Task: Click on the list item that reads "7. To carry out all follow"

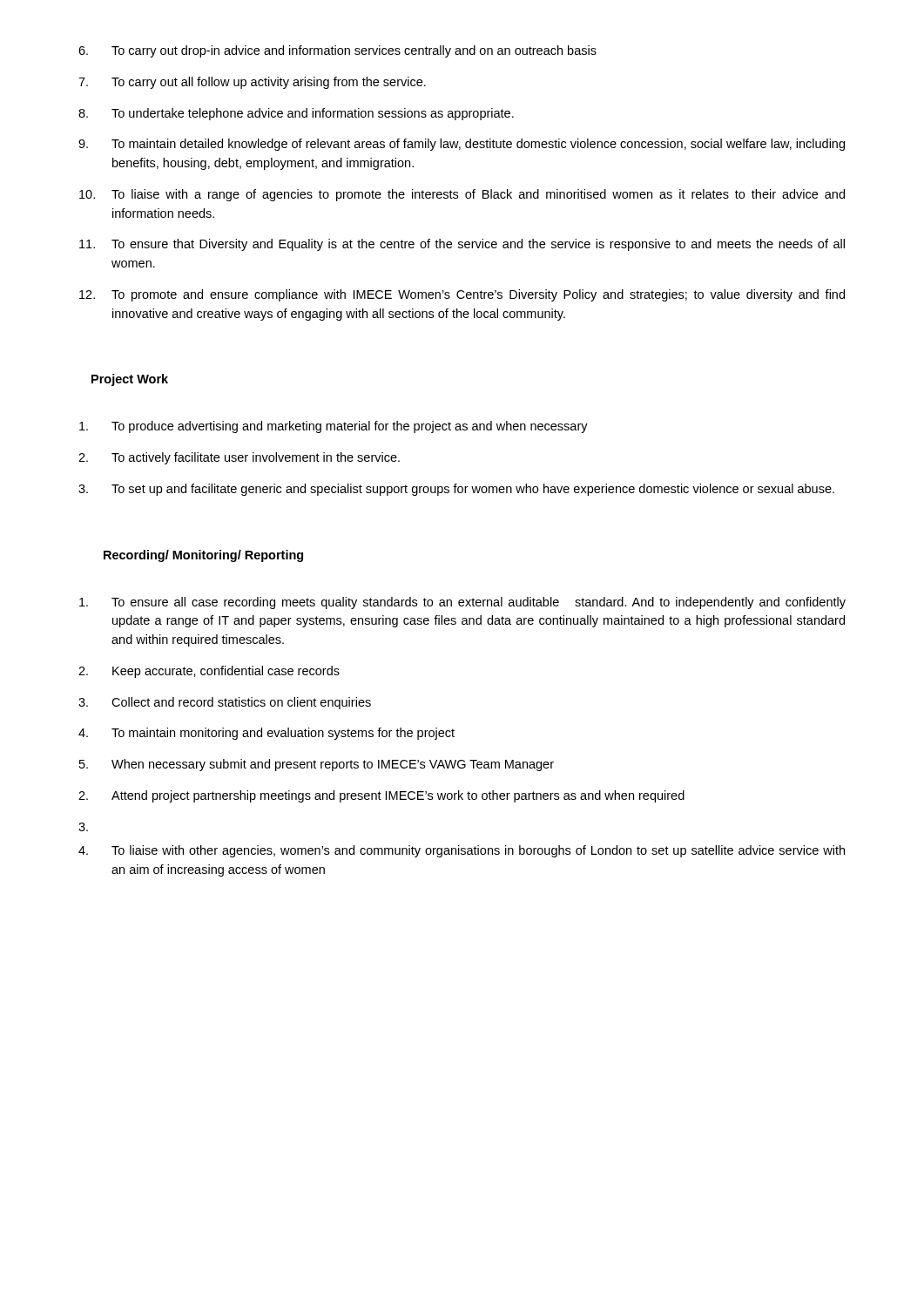Action: [x=252, y=83]
